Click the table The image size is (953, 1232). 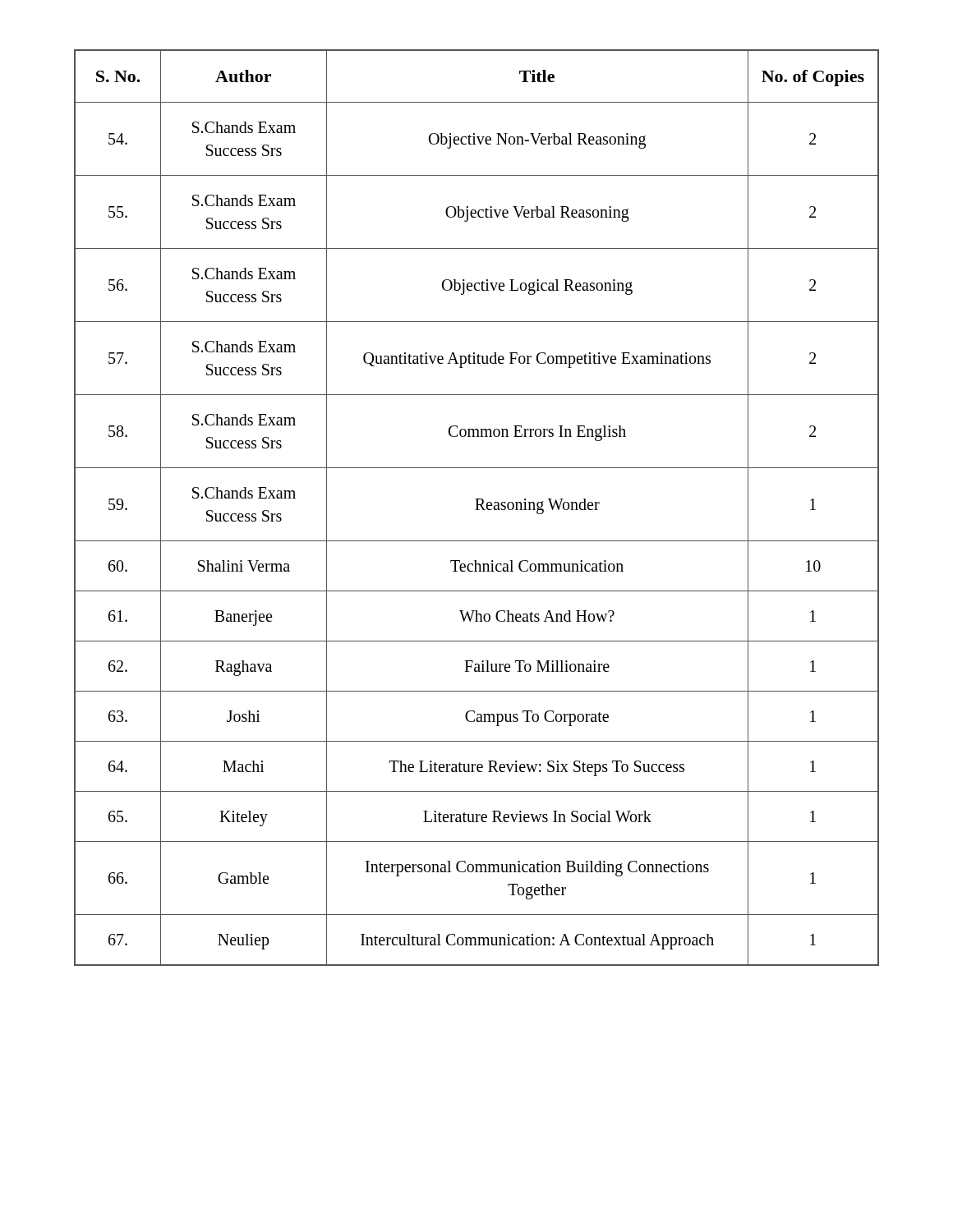tap(476, 508)
